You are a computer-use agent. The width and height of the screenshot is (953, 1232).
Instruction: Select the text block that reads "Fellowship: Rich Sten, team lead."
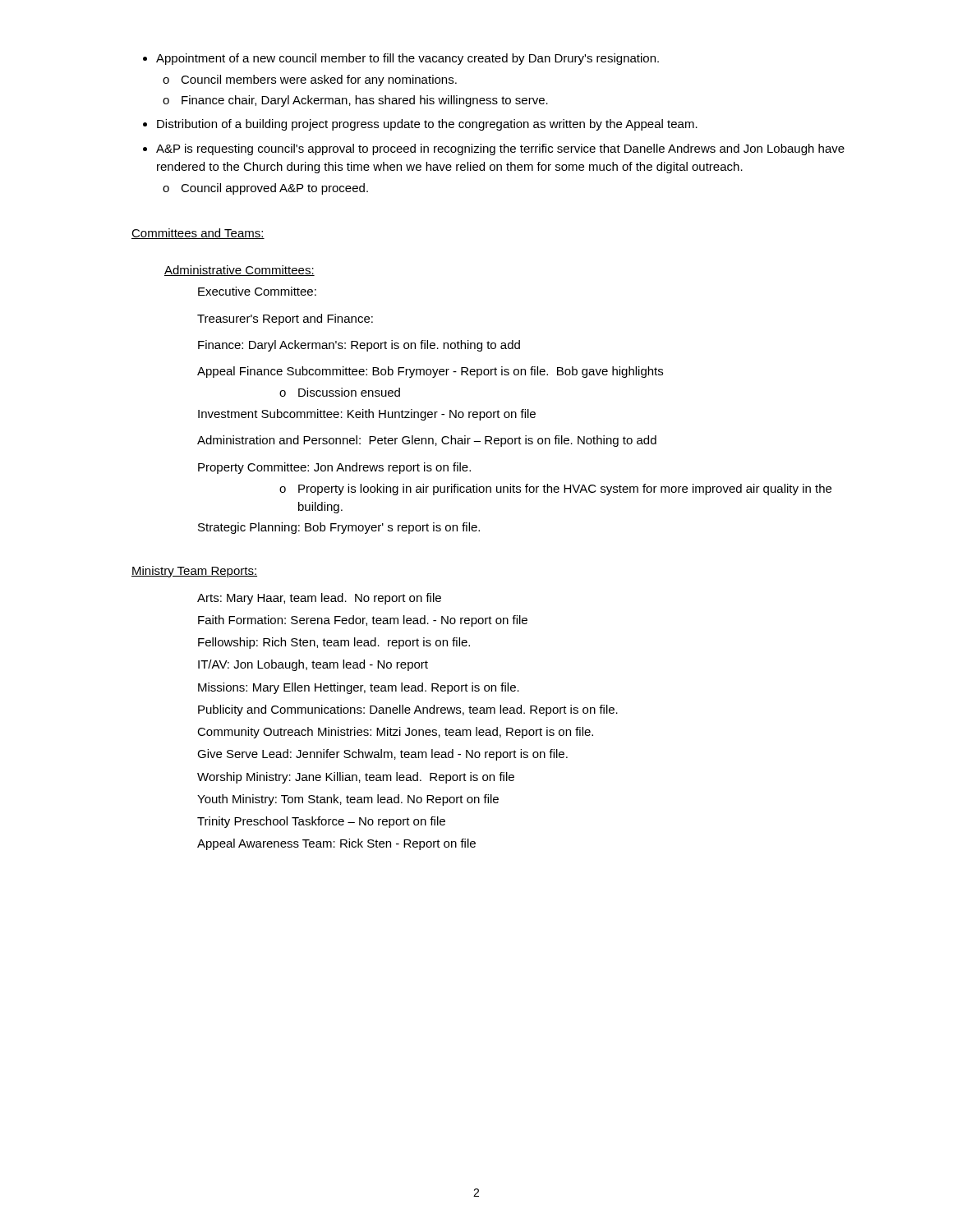(334, 642)
